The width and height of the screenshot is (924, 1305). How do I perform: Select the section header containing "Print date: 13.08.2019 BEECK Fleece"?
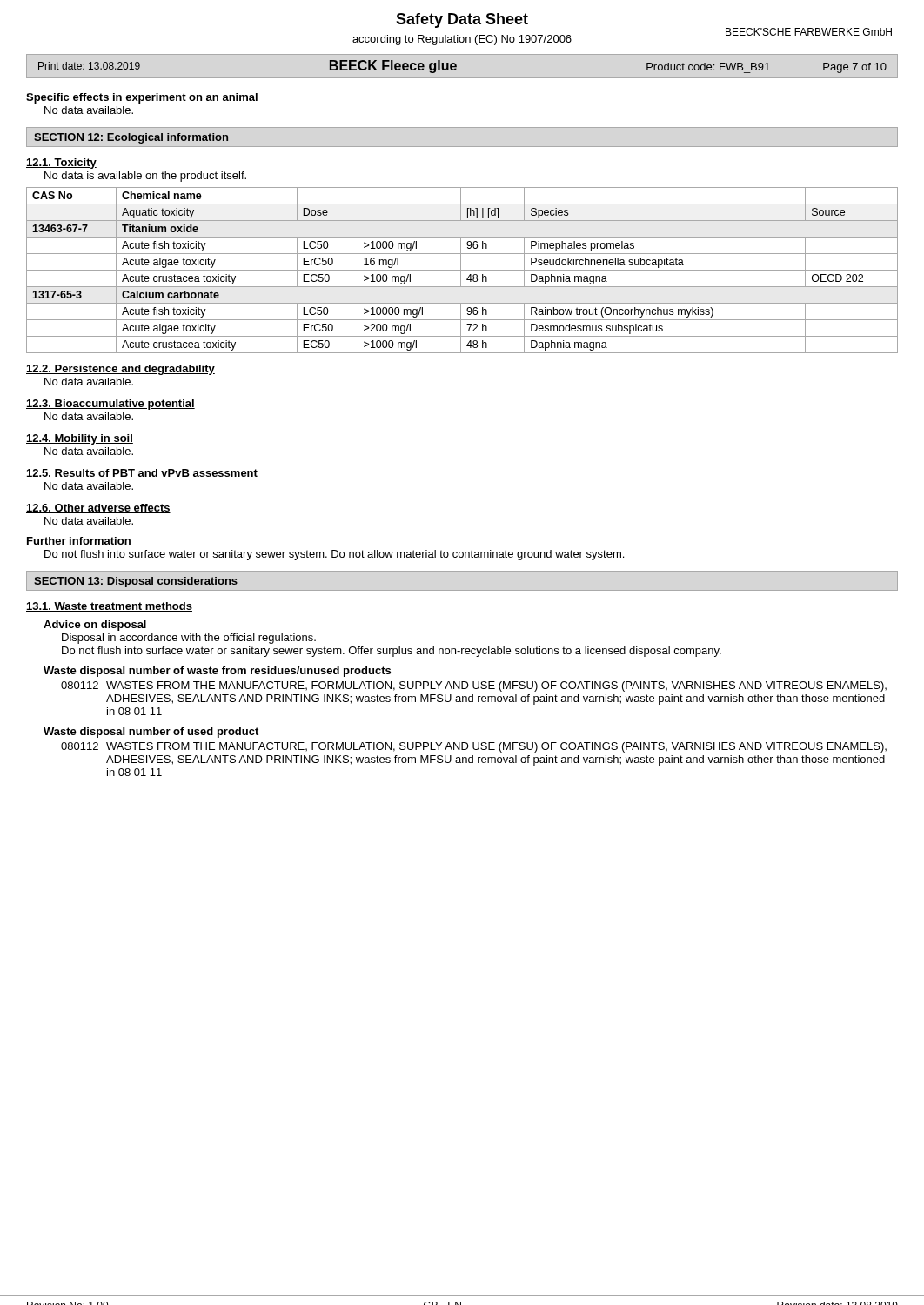(x=462, y=66)
